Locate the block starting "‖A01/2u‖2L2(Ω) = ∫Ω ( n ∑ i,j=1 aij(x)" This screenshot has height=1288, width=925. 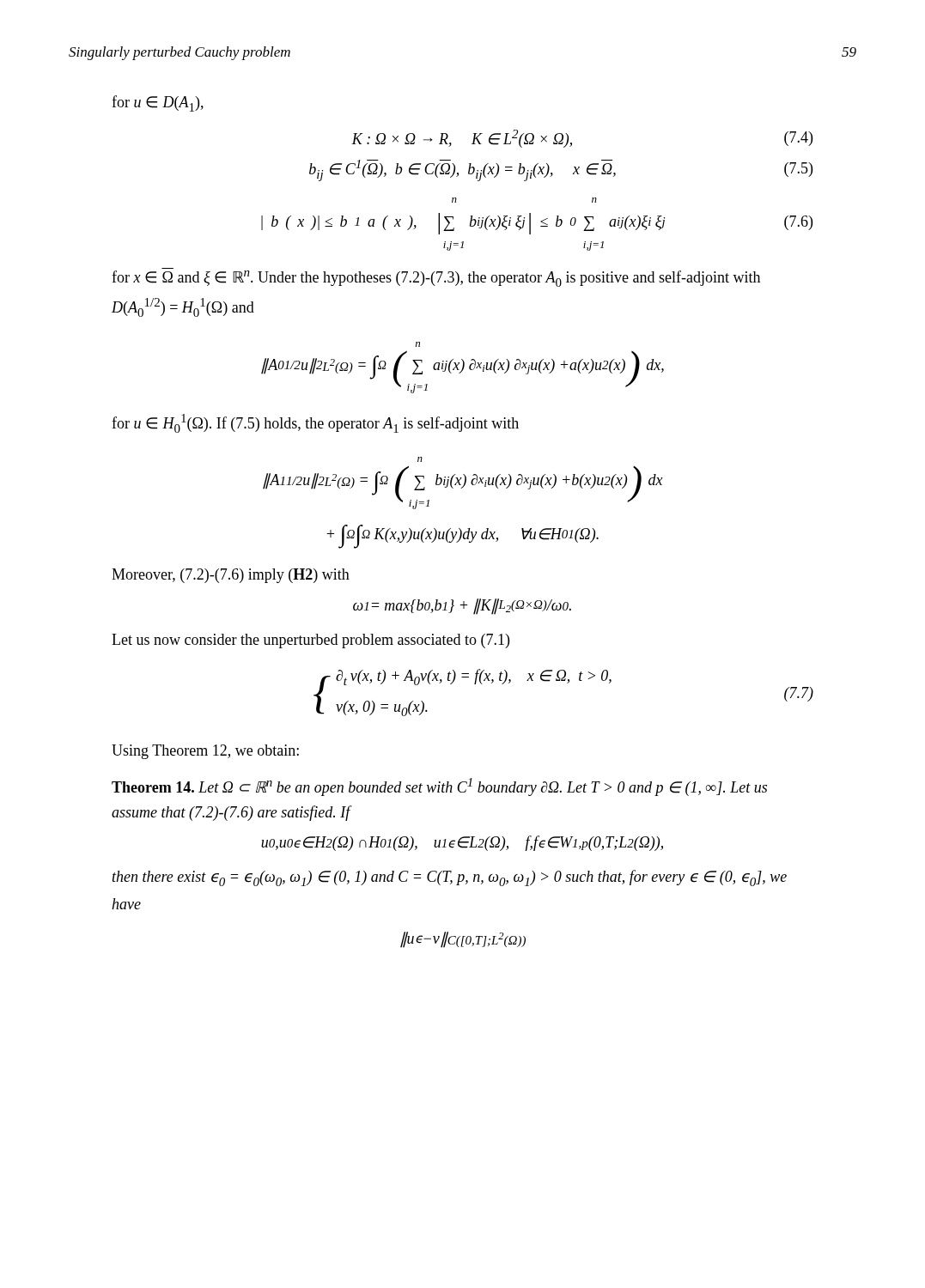coord(462,365)
